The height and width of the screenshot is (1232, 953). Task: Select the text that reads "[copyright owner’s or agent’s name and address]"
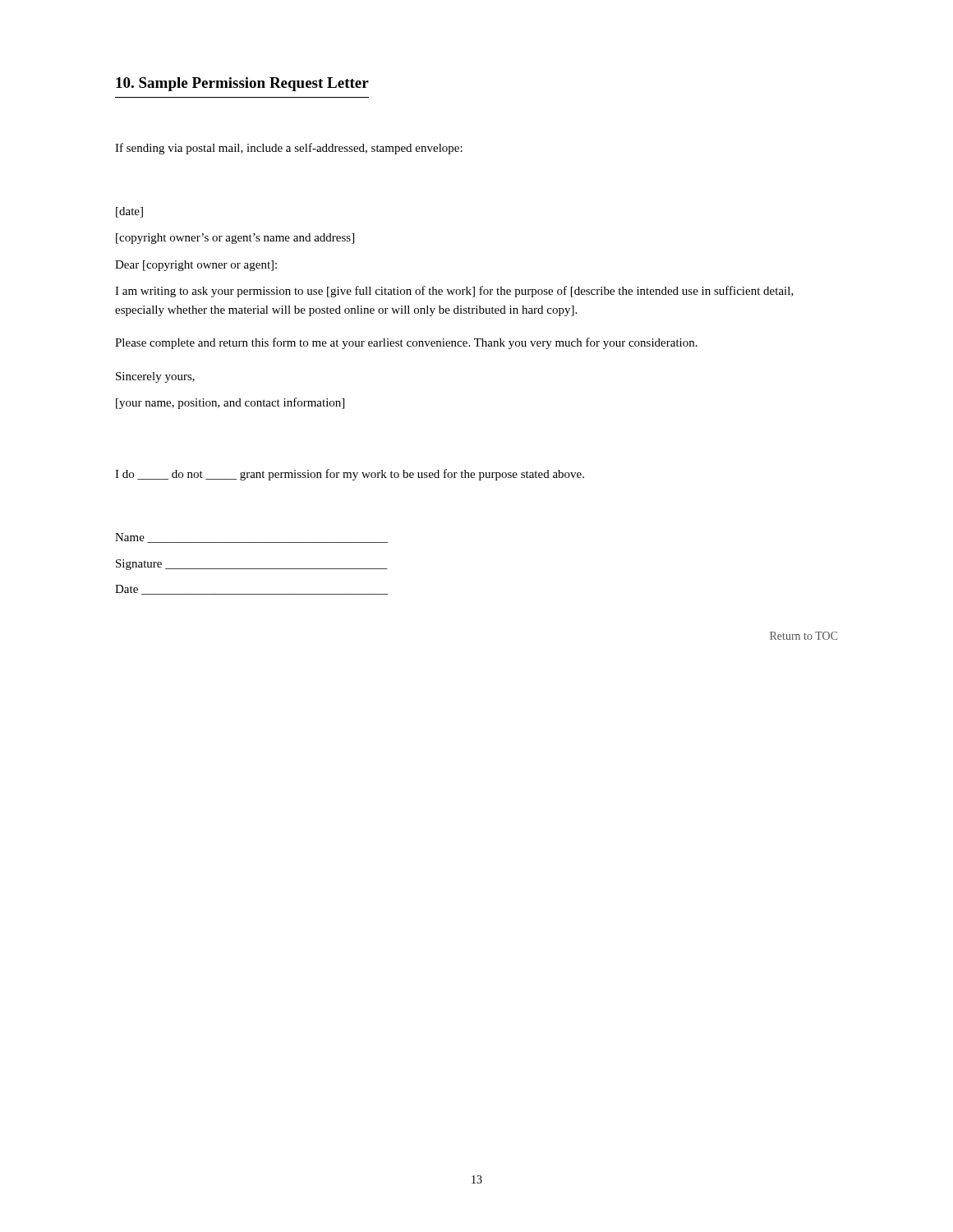pyautogui.click(x=235, y=237)
